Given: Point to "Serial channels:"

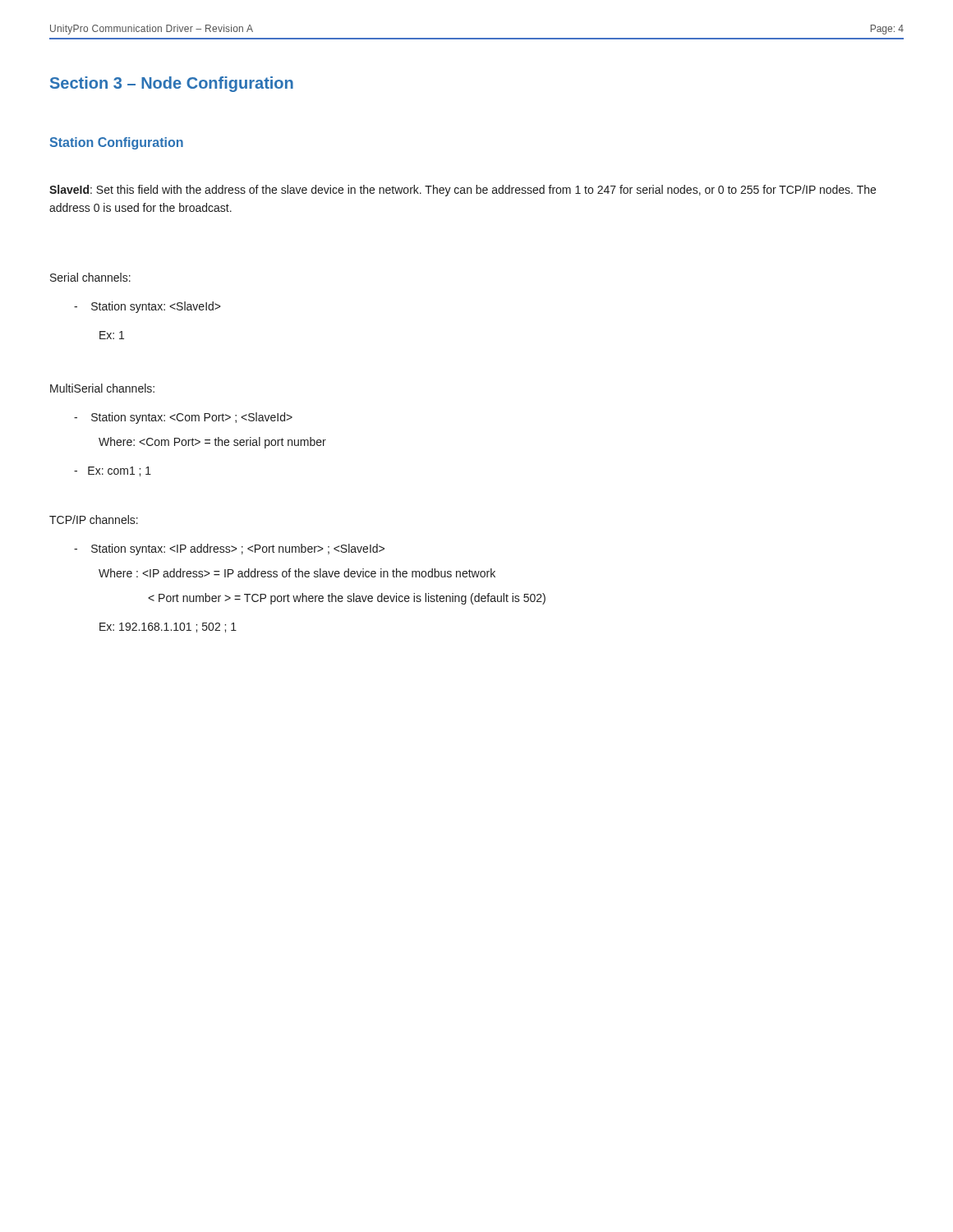Looking at the screenshot, I should click(90, 278).
